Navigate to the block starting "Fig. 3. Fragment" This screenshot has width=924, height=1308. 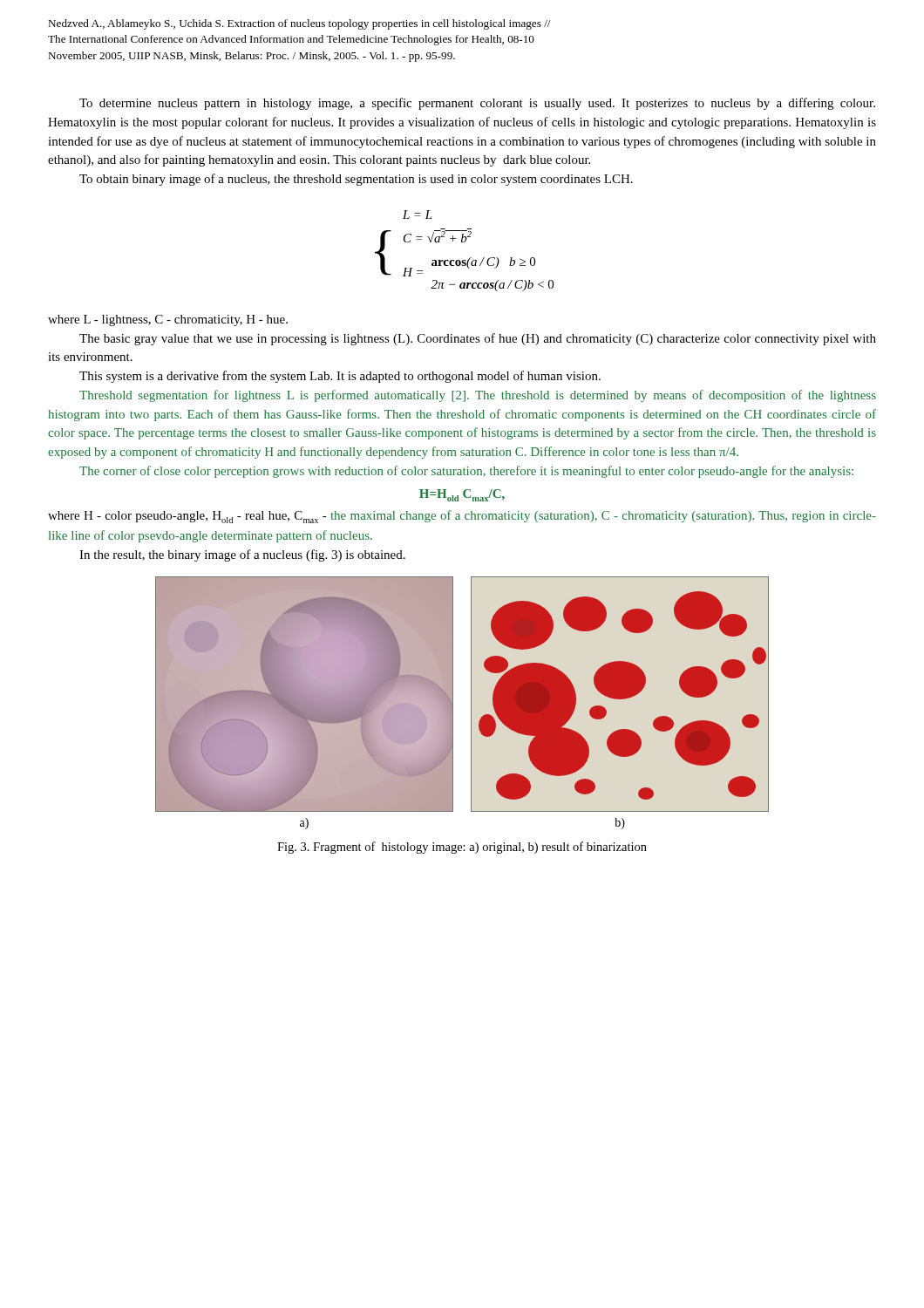462,846
